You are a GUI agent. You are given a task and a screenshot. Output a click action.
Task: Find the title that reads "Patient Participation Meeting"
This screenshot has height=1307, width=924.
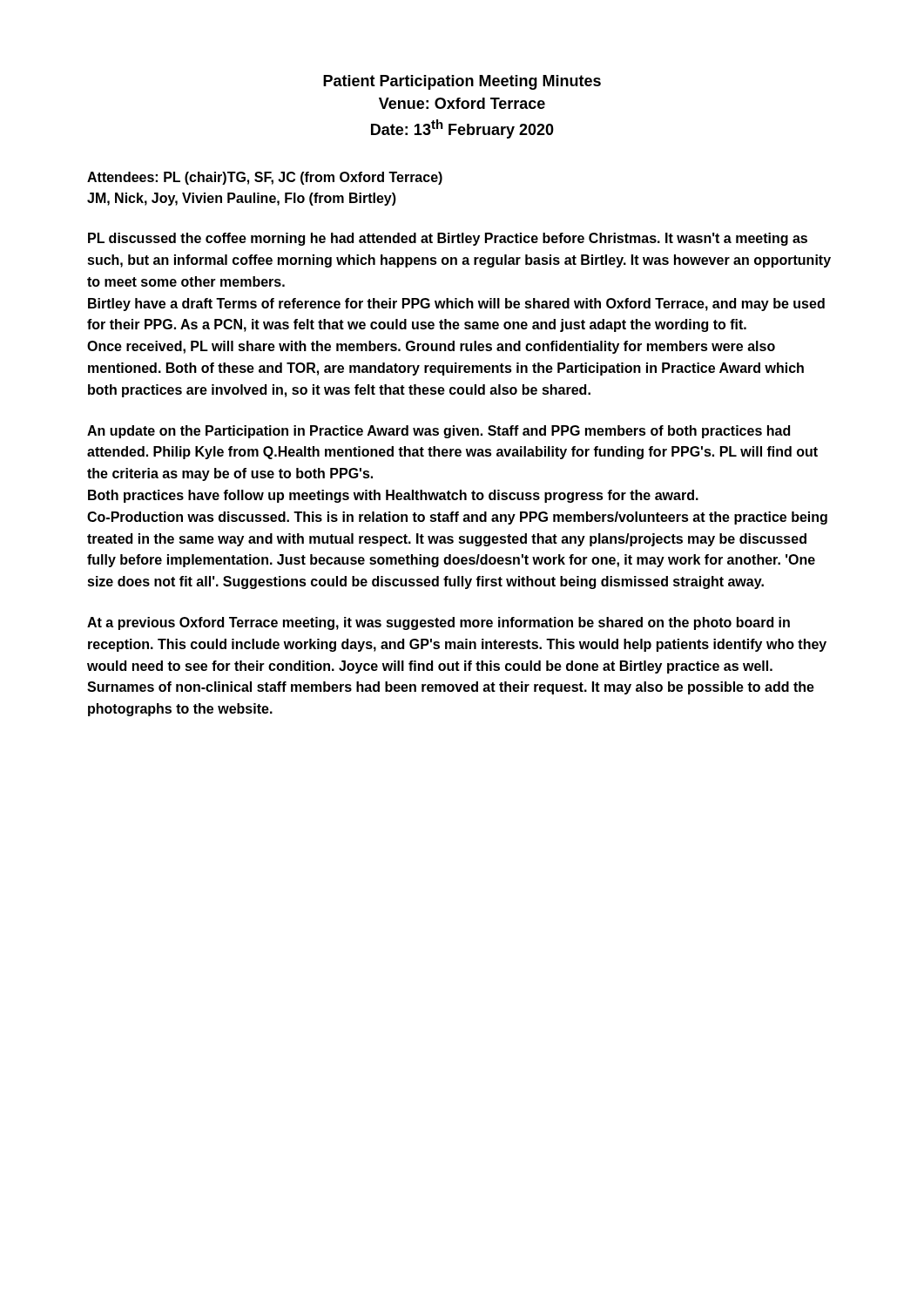click(462, 106)
